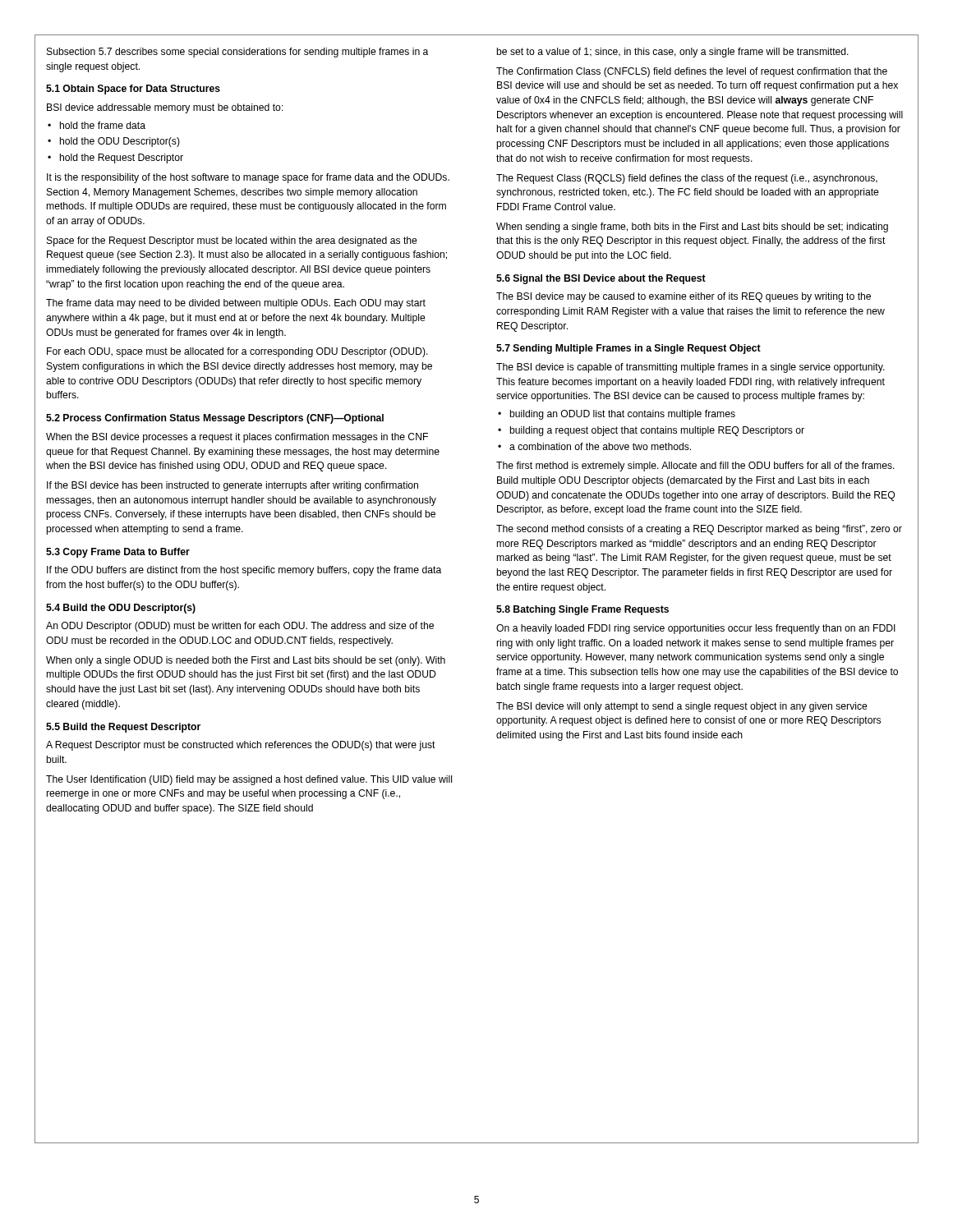953x1232 pixels.
Task: Find the block on this page that starts "be set to a value of 1;"
Action: pos(673,52)
